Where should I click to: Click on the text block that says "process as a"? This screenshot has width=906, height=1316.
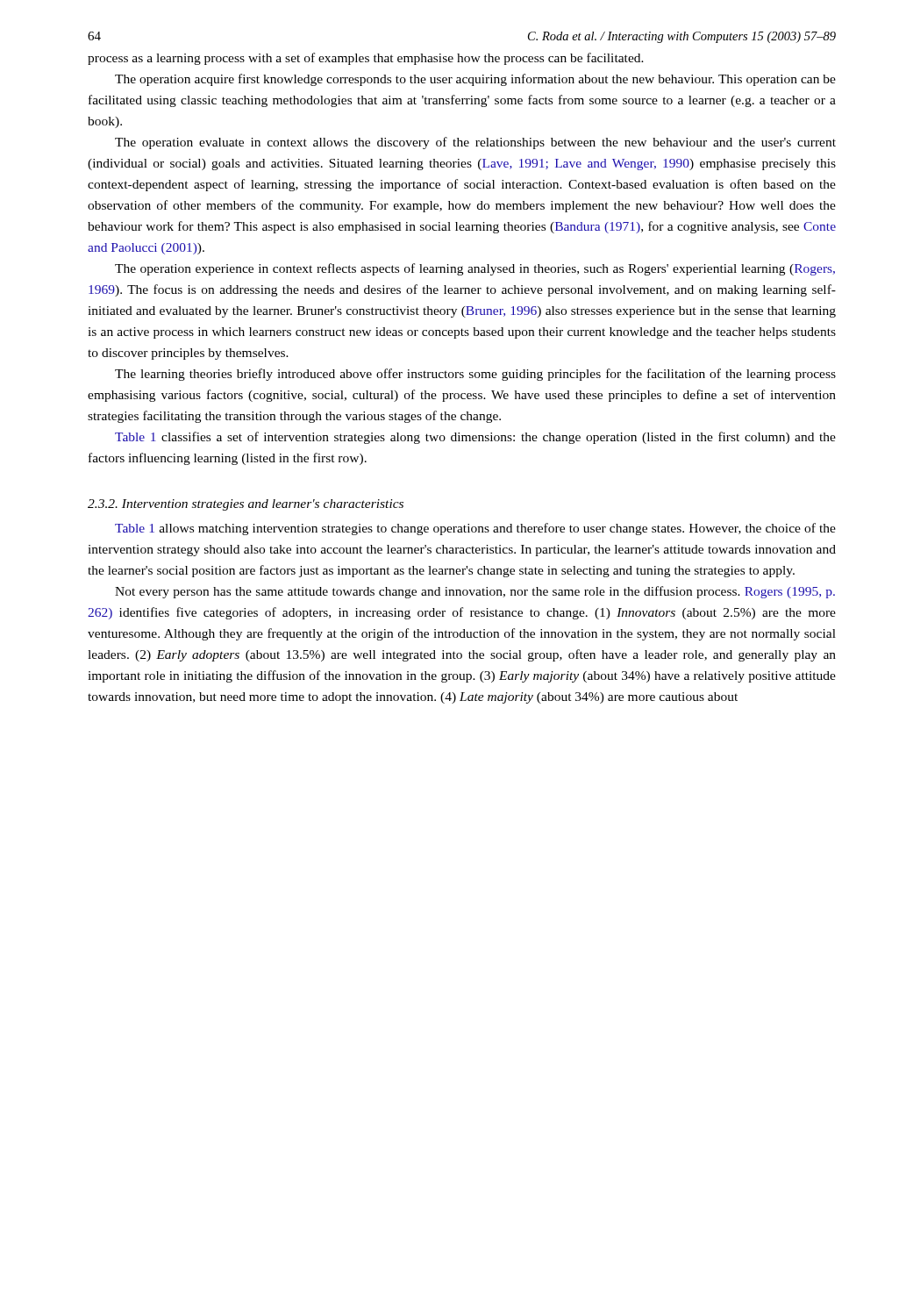462,58
